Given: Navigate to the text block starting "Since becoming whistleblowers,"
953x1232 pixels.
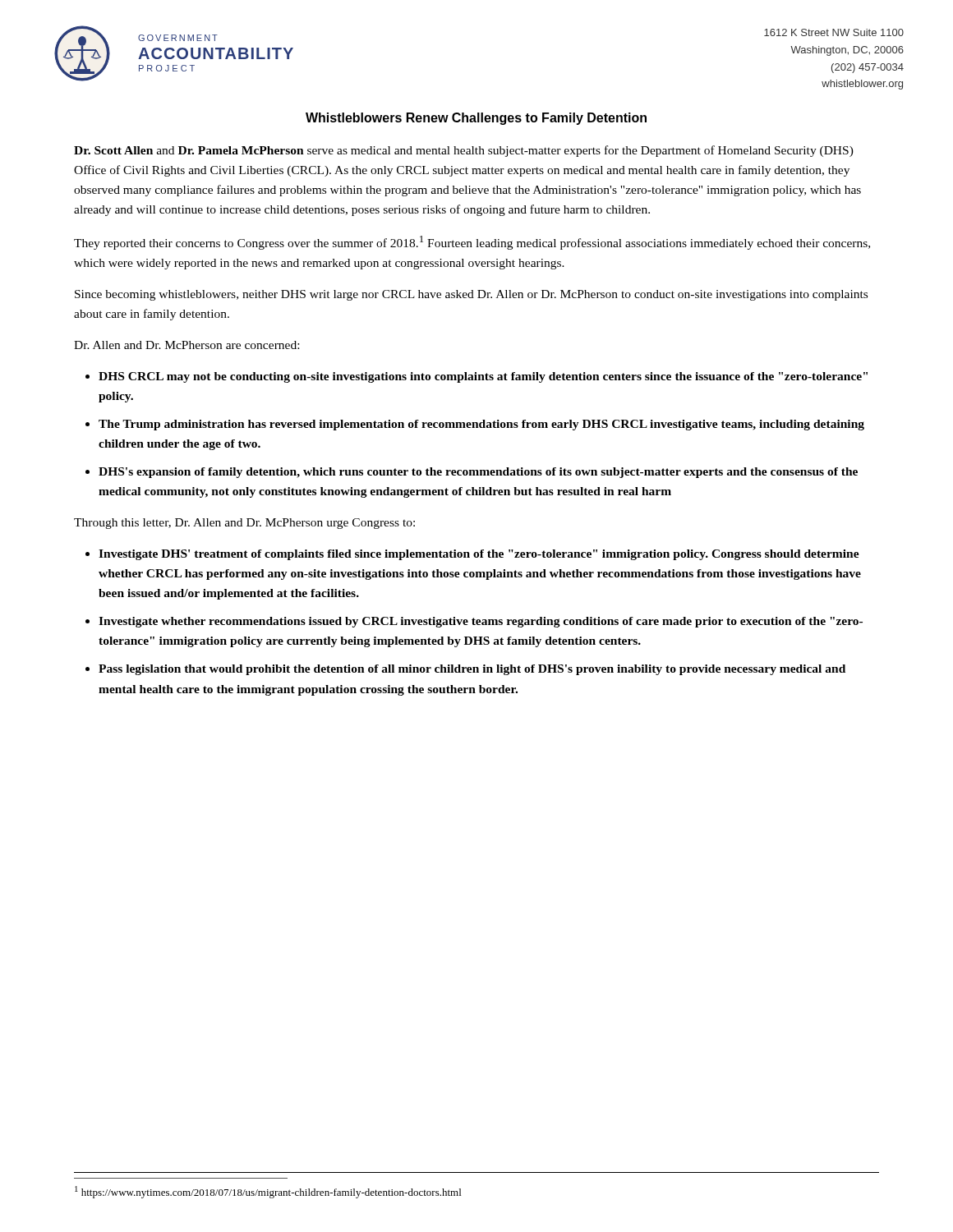Looking at the screenshot, I should (471, 304).
